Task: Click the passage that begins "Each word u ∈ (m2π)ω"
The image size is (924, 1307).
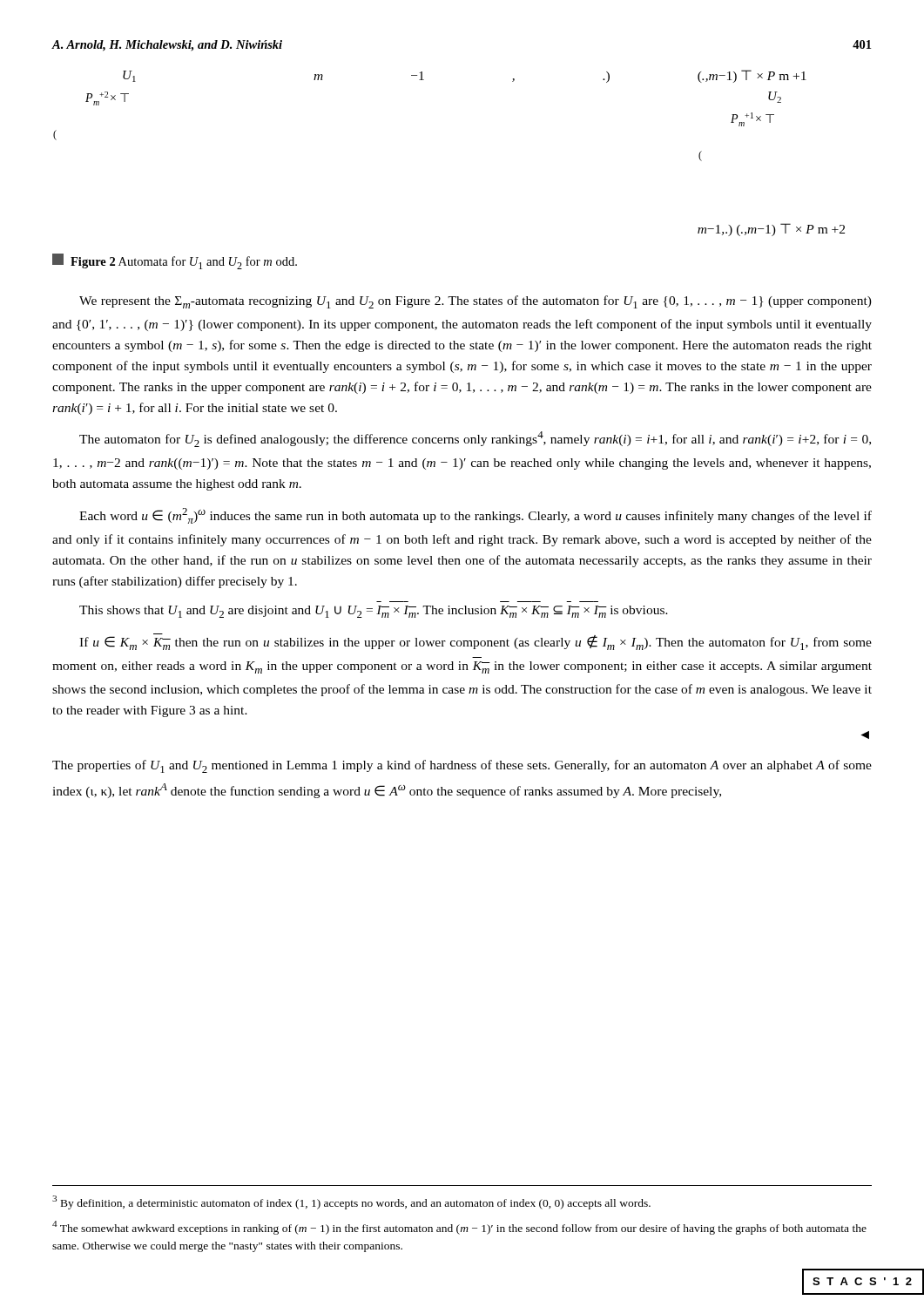Action: click(x=462, y=546)
